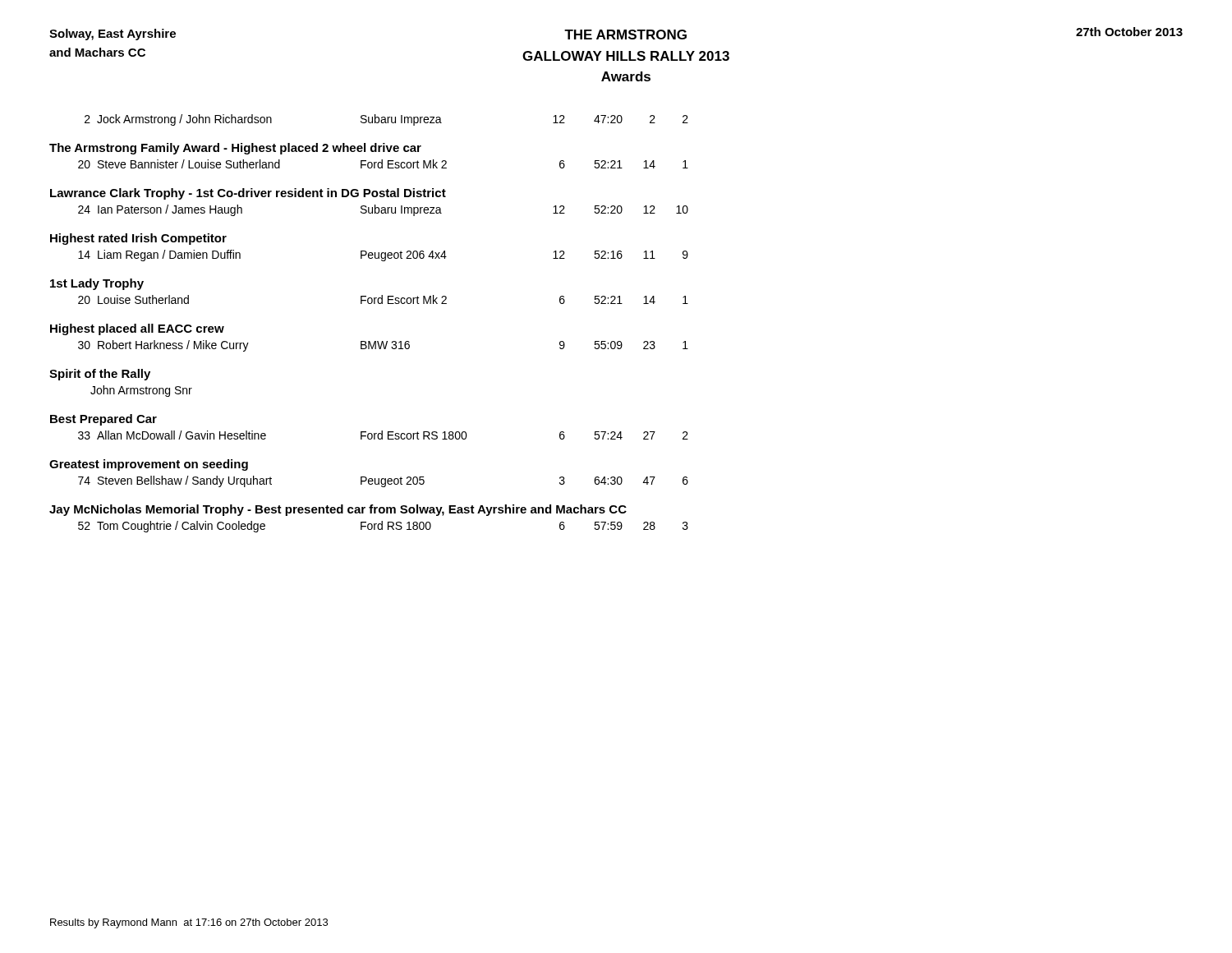Find the block on this page that starts "2 Jock Armstrong /"
Image resolution: width=1232 pixels, height=953 pixels.
click(x=377, y=119)
